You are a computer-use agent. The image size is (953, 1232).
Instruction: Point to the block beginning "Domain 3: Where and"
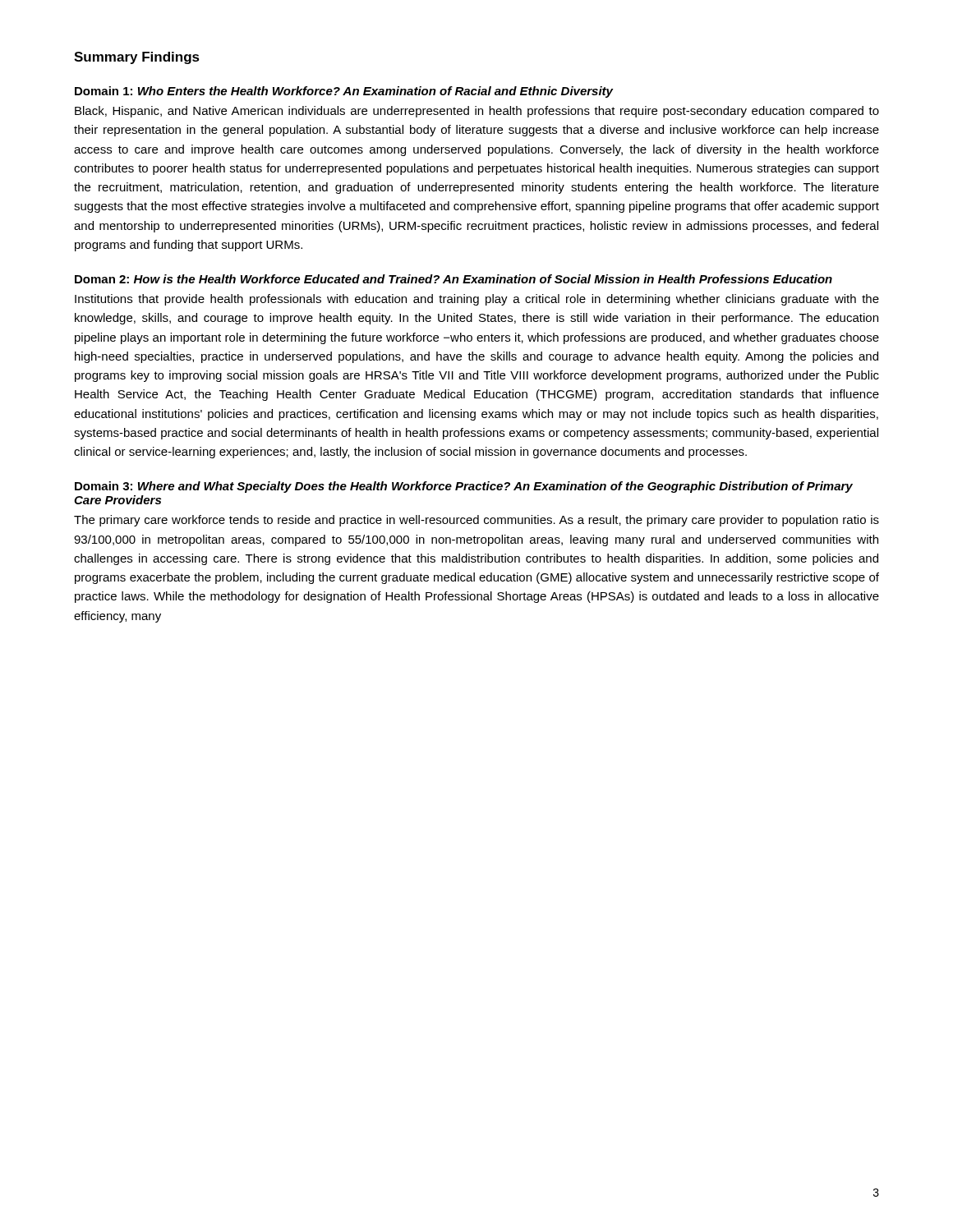pyautogui.click(x=476, y=552)
